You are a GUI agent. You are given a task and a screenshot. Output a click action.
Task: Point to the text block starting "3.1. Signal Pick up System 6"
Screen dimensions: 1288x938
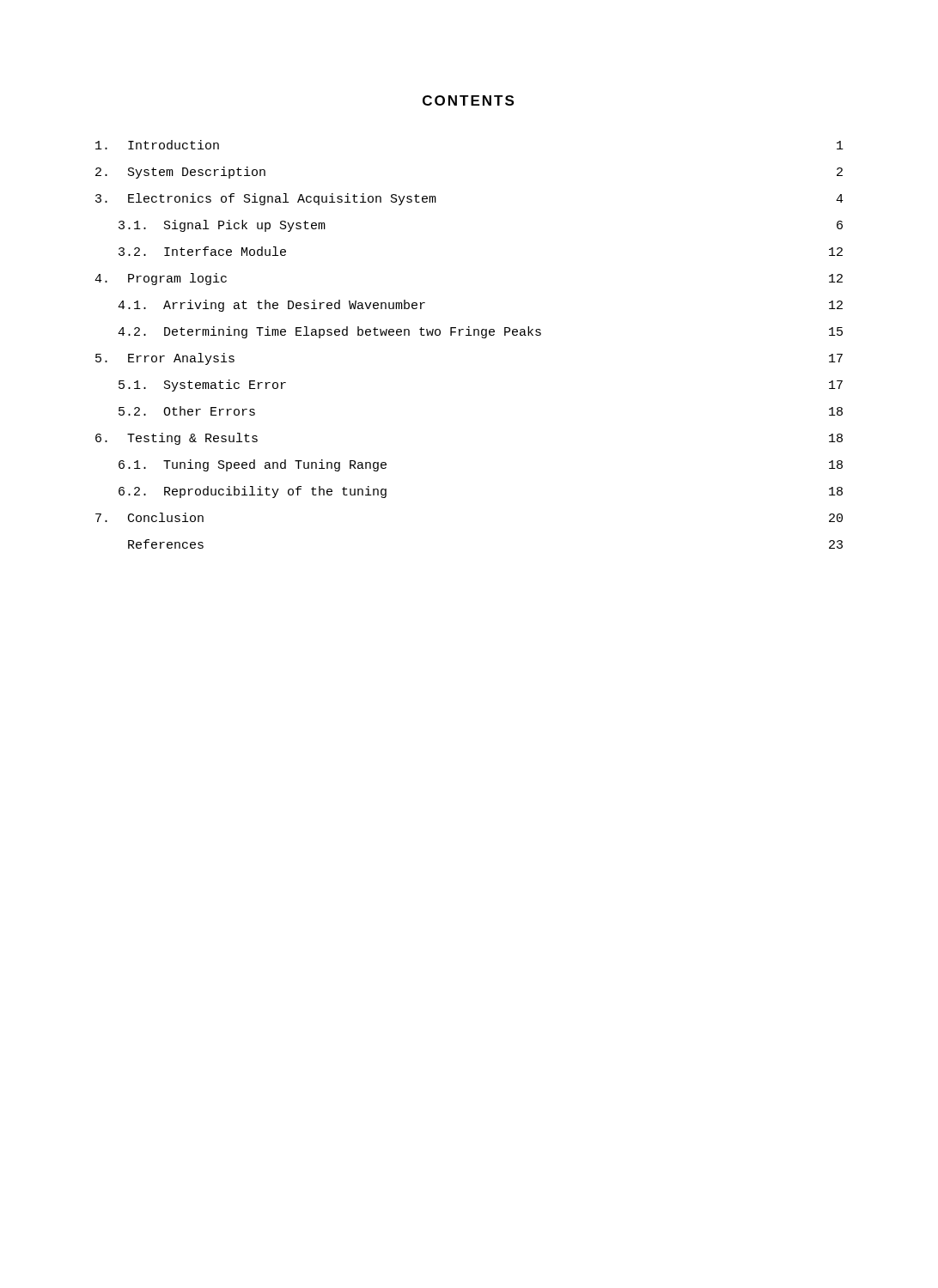137,225
